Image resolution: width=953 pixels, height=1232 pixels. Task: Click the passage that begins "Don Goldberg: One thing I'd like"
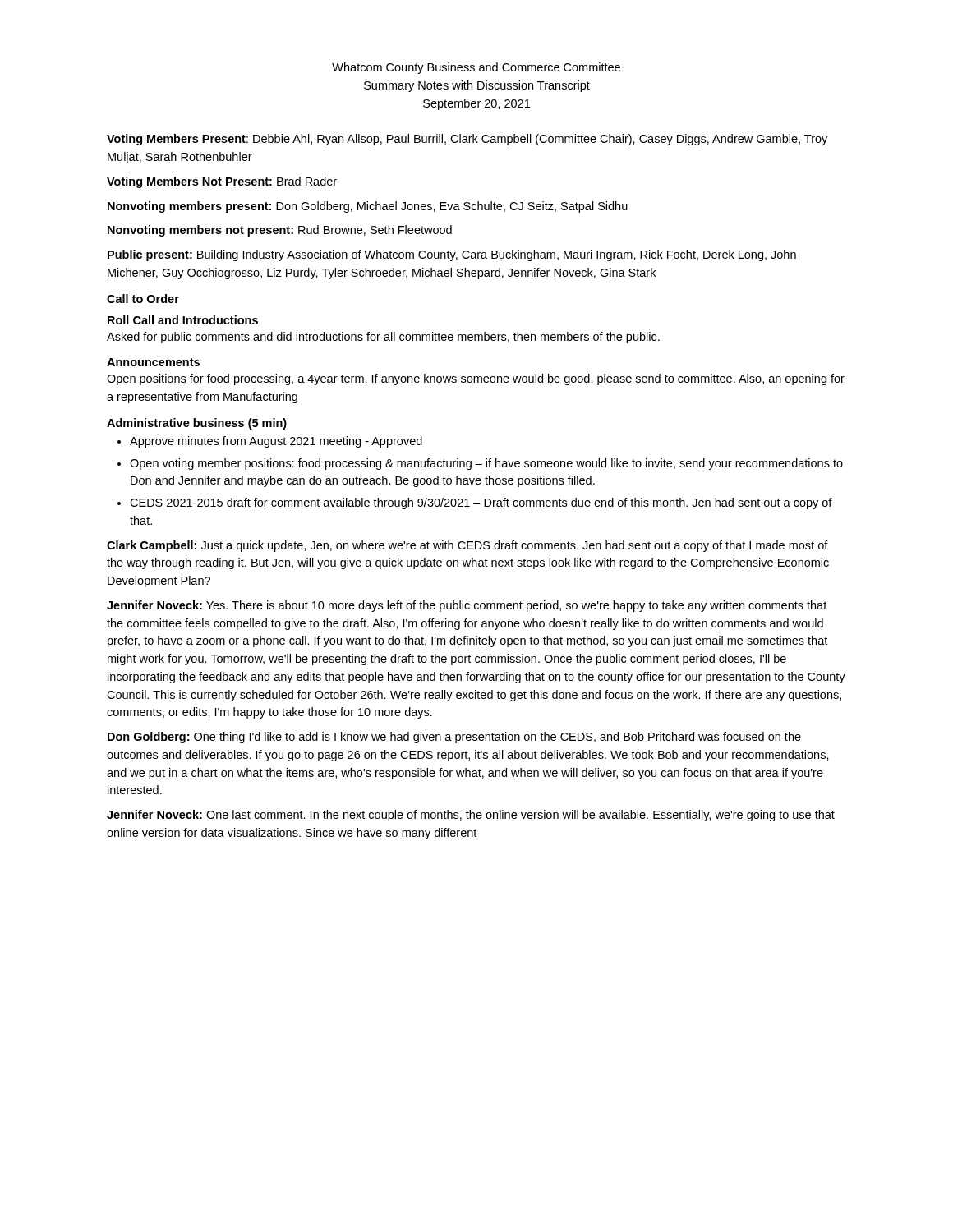point(468,764)
